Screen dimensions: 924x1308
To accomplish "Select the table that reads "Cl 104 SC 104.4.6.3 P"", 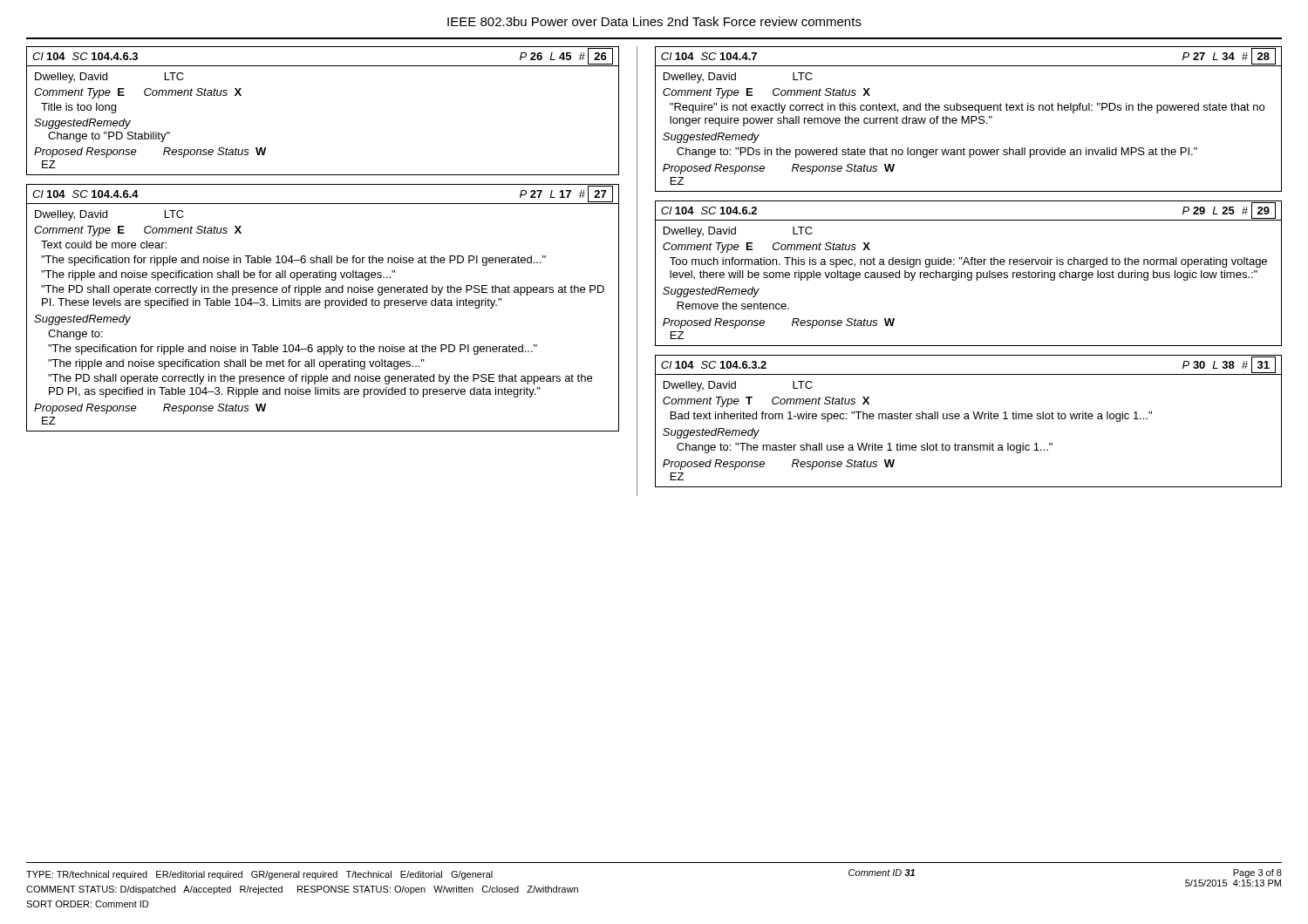I will click(x=323, y=111).
